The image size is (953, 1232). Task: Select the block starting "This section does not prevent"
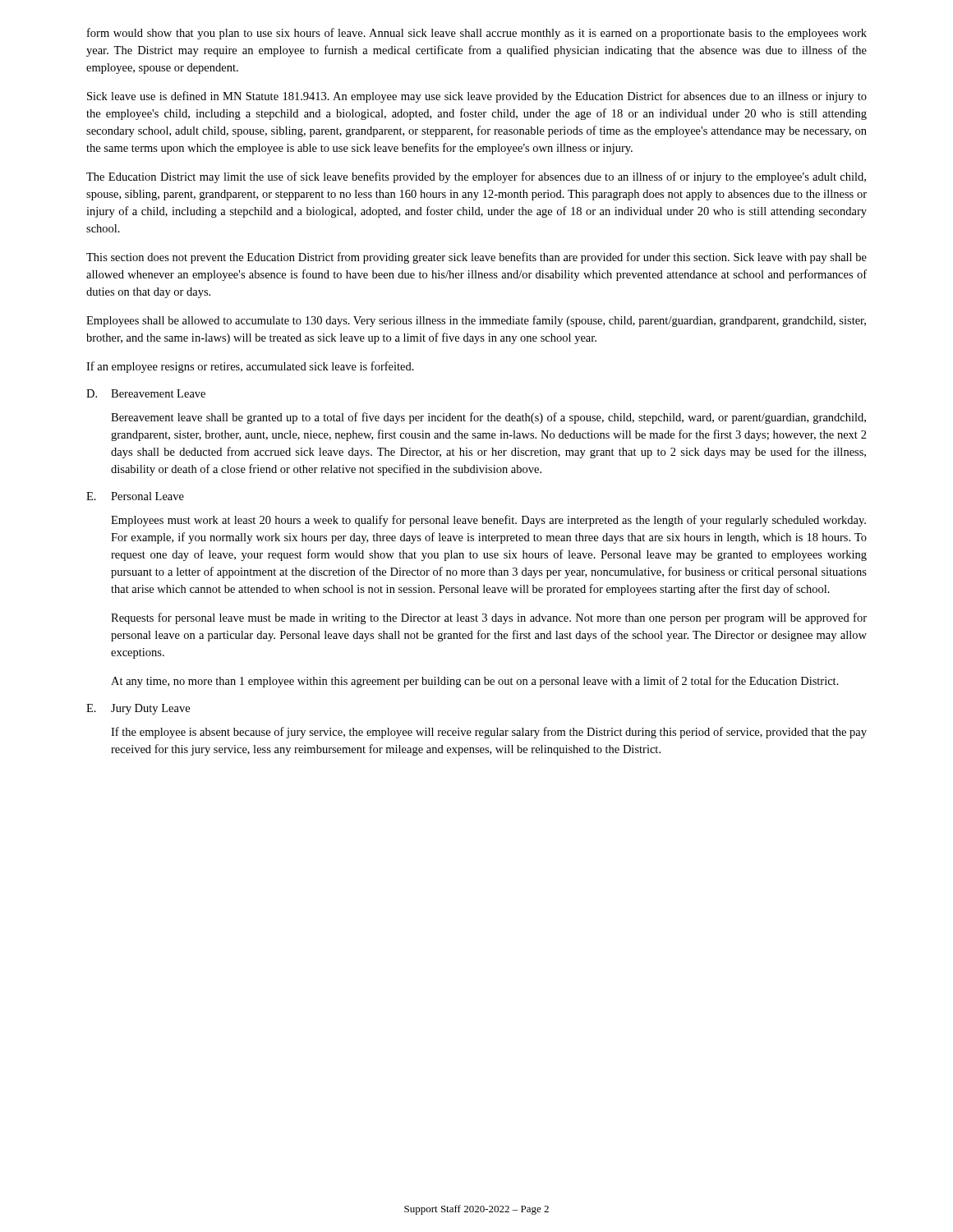(x=476, y=275)
